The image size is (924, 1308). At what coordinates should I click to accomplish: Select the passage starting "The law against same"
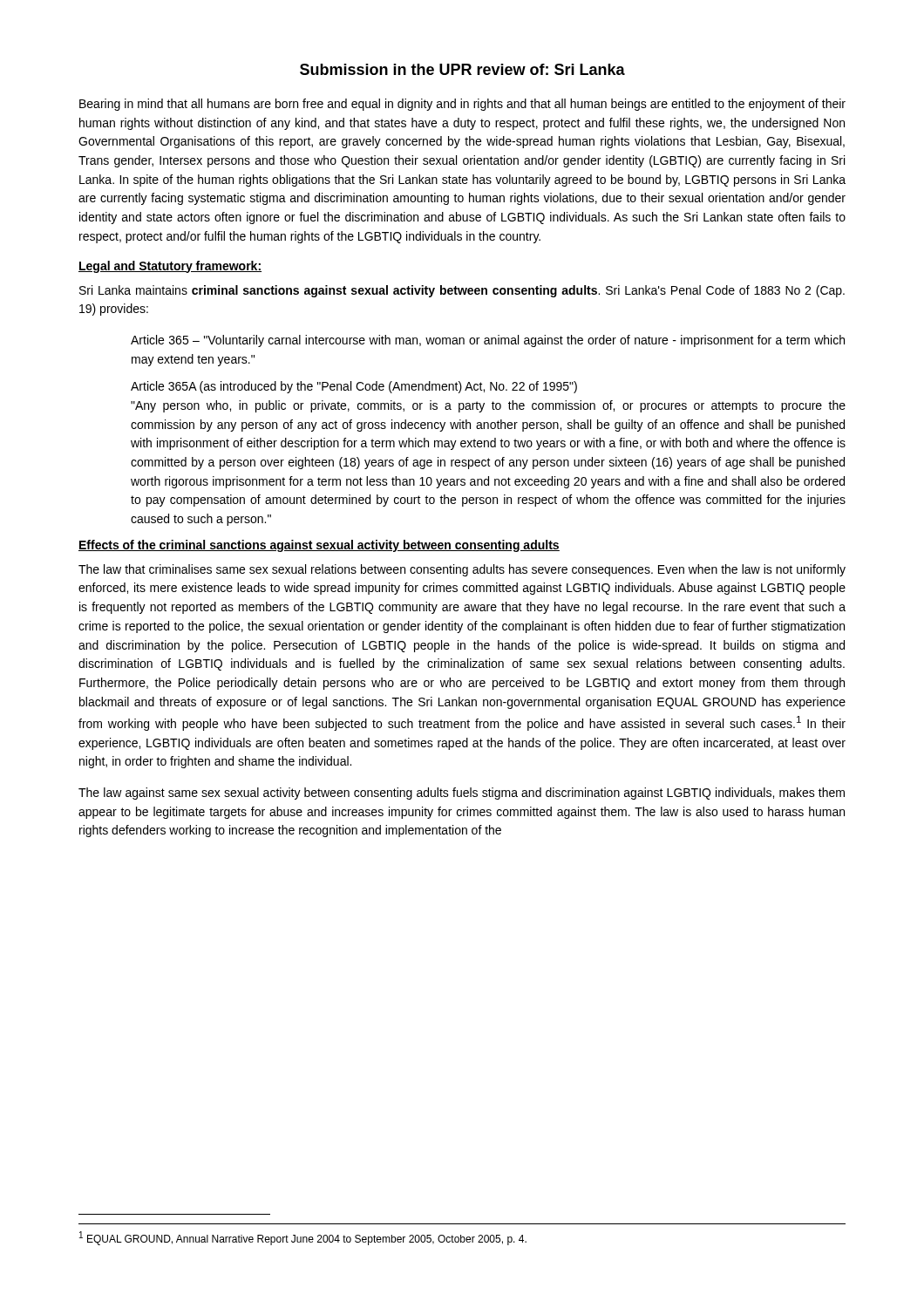(x=462, y=811)
